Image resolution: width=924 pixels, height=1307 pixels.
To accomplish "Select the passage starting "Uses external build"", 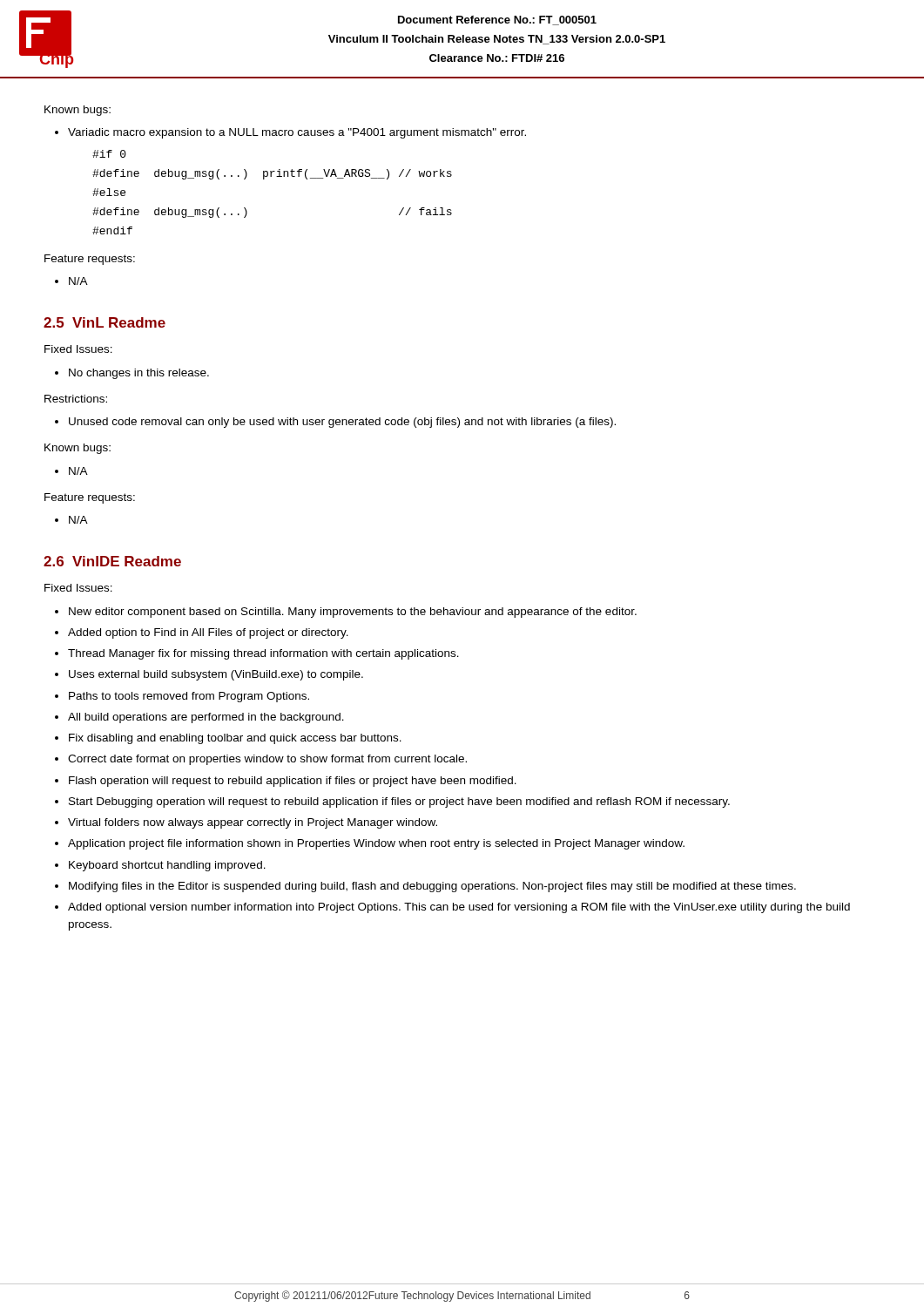I will (x=216, y=674).
